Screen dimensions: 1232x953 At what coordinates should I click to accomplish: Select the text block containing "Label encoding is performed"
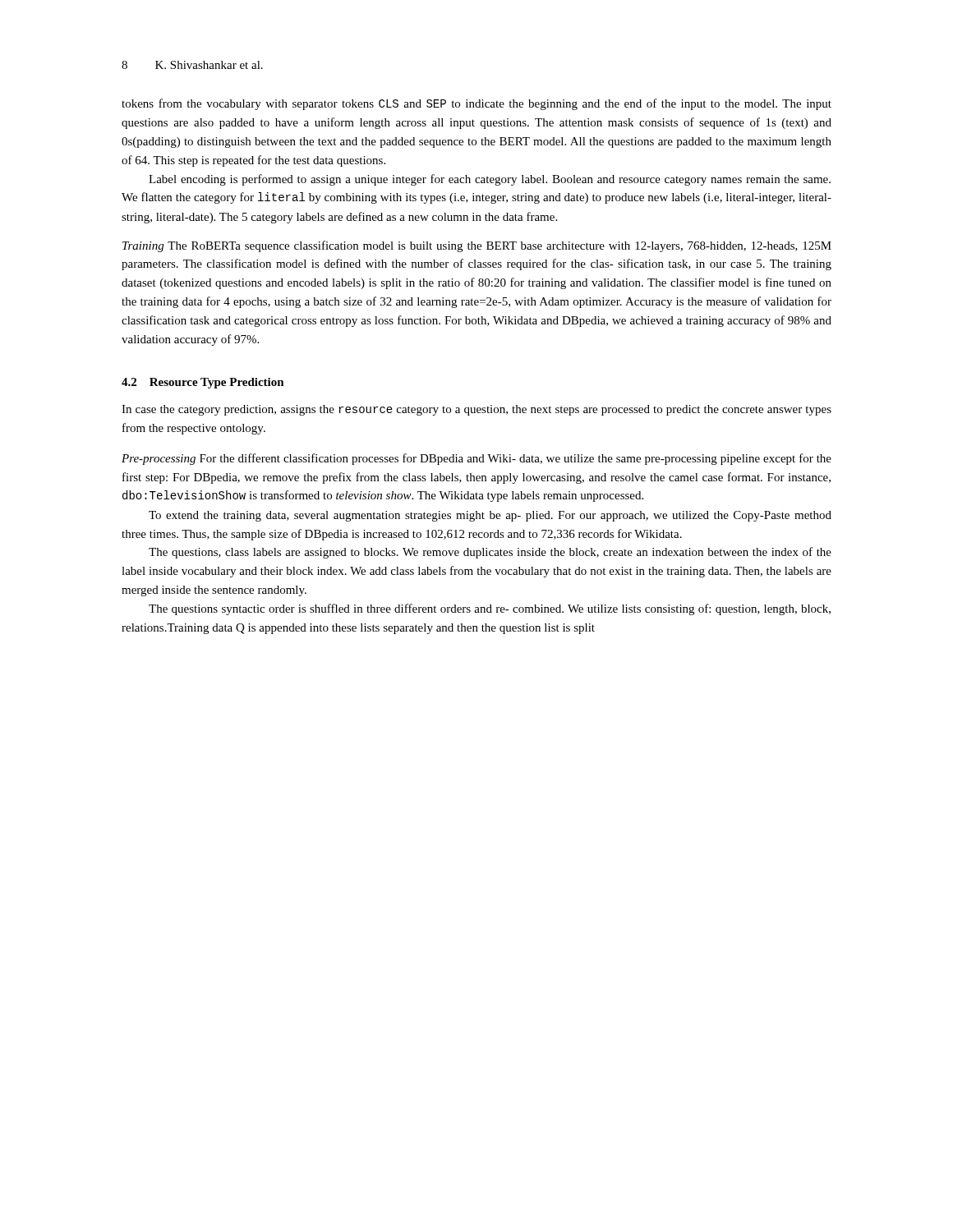(476, 198)
